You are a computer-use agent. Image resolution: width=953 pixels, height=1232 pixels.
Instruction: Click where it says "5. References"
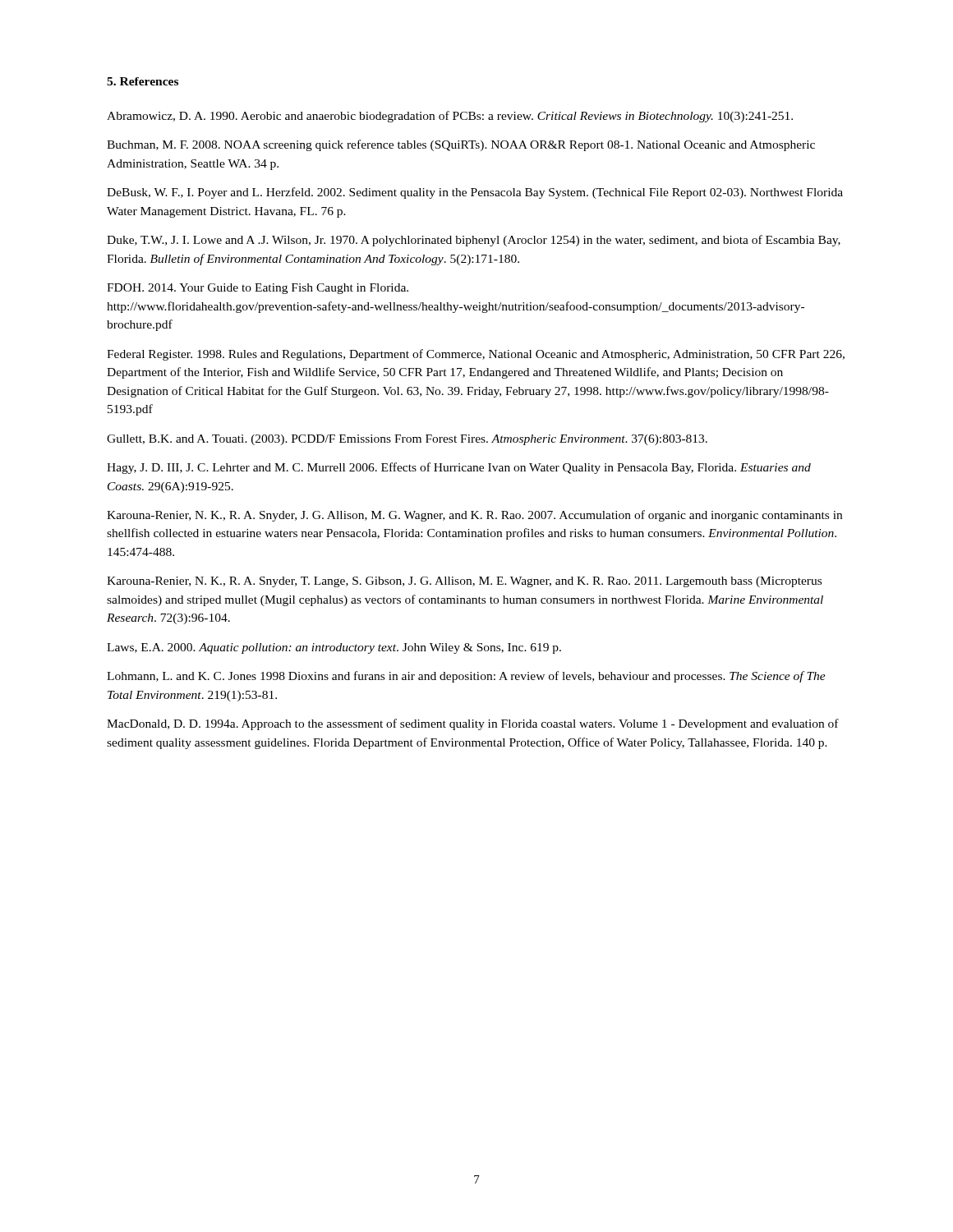point(143,81)
